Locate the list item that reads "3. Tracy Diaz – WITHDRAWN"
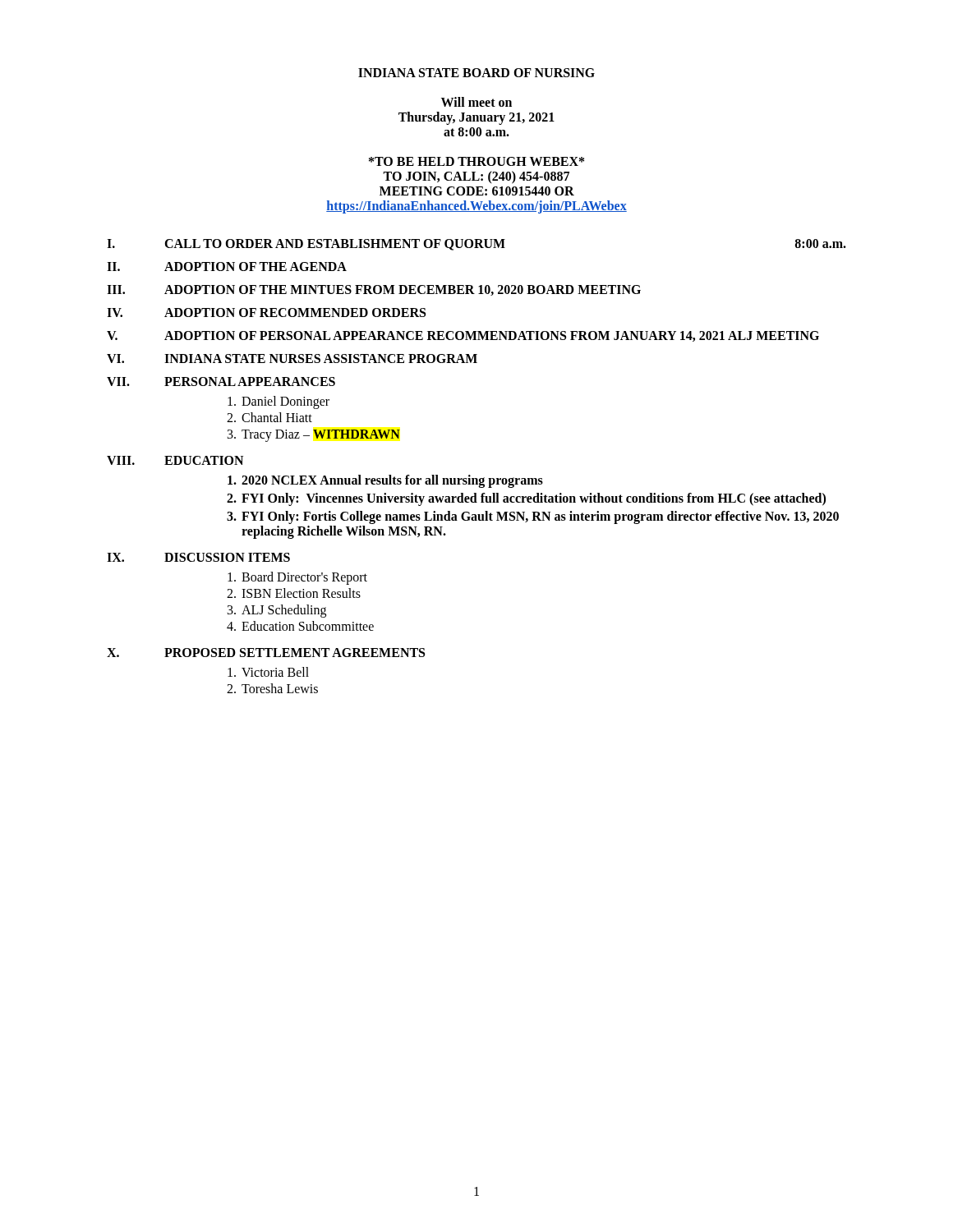 (x=307, y=435)
